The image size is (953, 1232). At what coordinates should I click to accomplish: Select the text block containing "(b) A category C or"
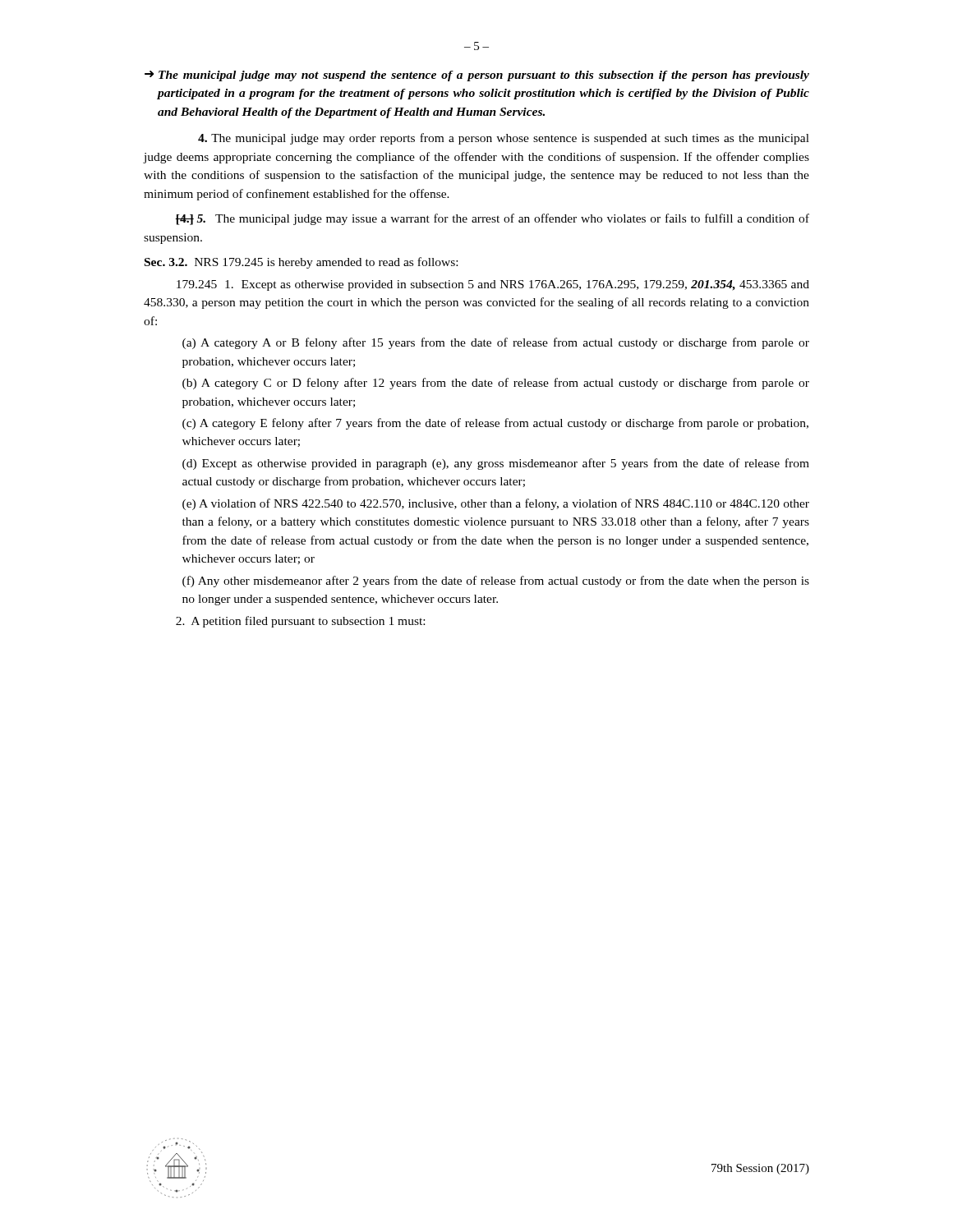[496, 392]
